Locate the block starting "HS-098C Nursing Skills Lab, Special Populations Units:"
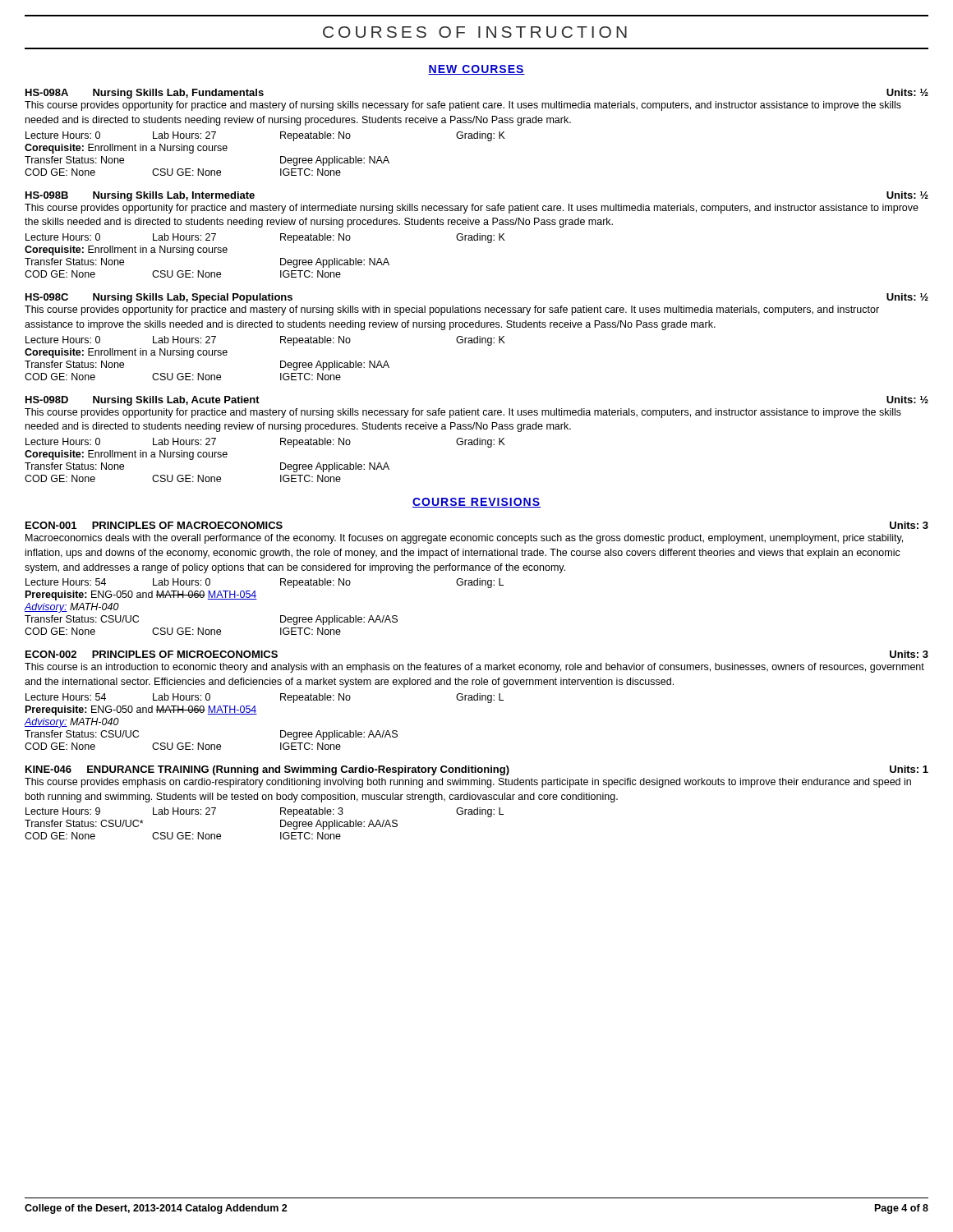Screen dimensions: 1232x953 click(x=476, y=337)
